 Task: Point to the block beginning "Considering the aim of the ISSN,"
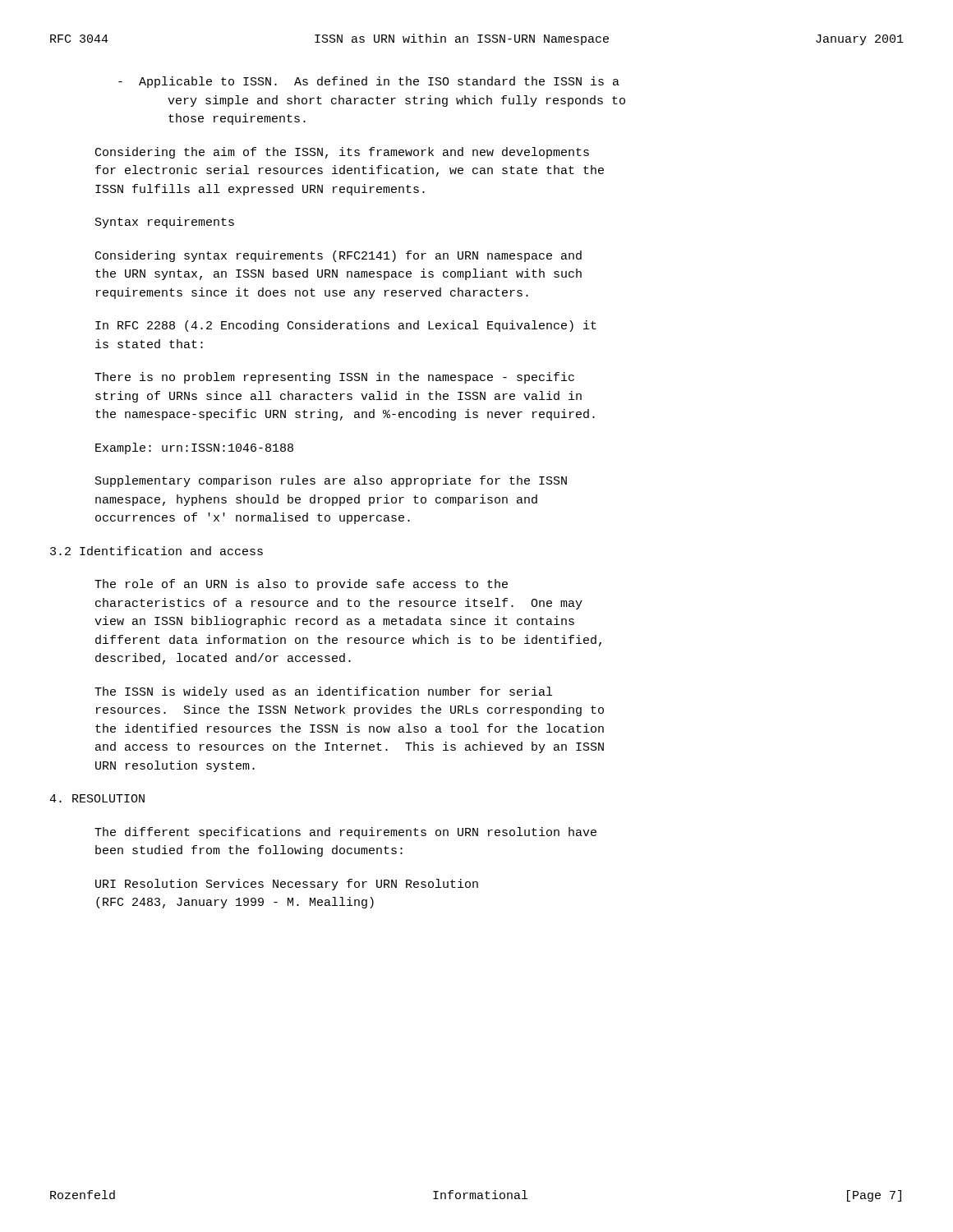click(350, 171)
